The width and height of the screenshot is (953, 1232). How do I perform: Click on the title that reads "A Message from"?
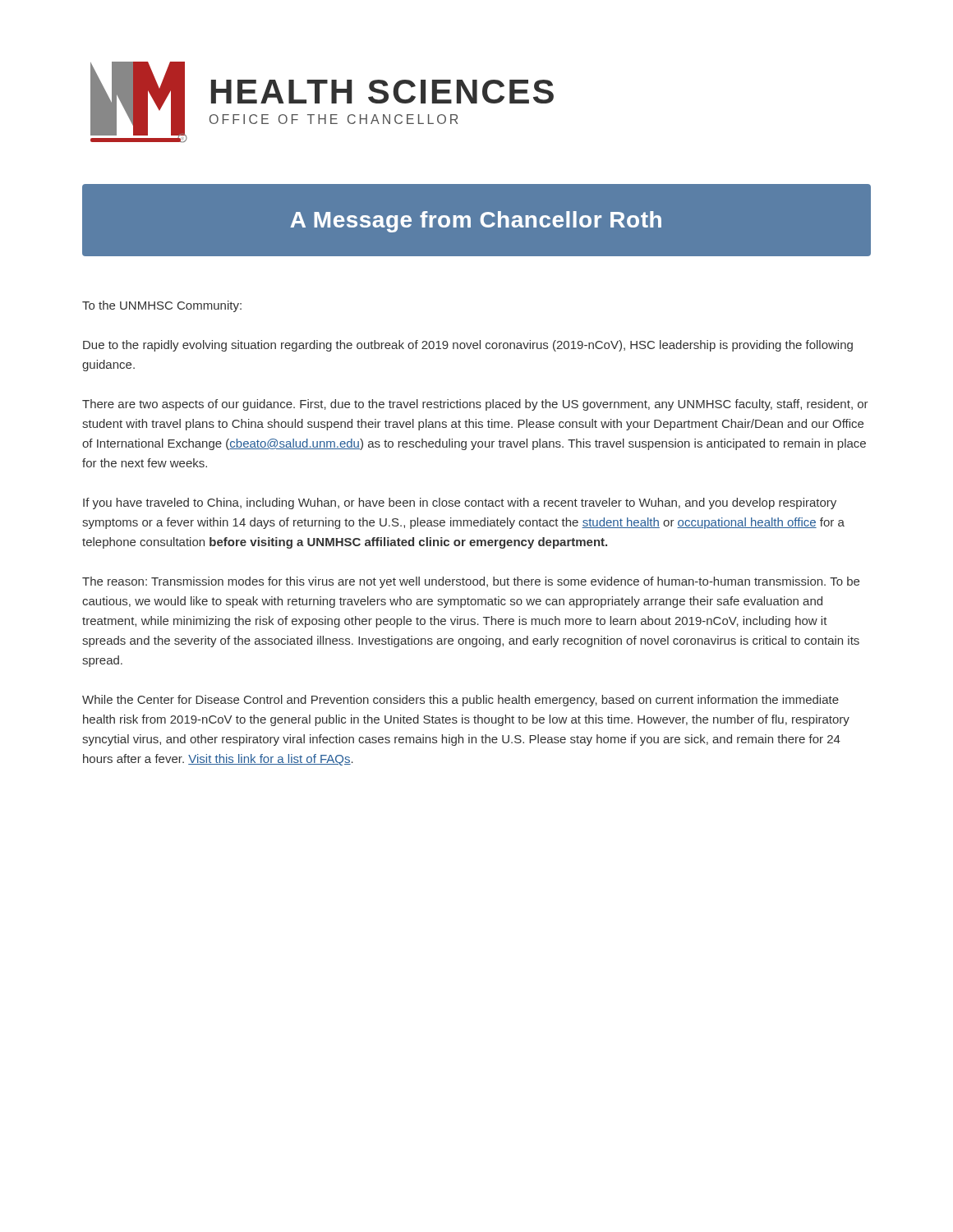(x=476, y=220)
